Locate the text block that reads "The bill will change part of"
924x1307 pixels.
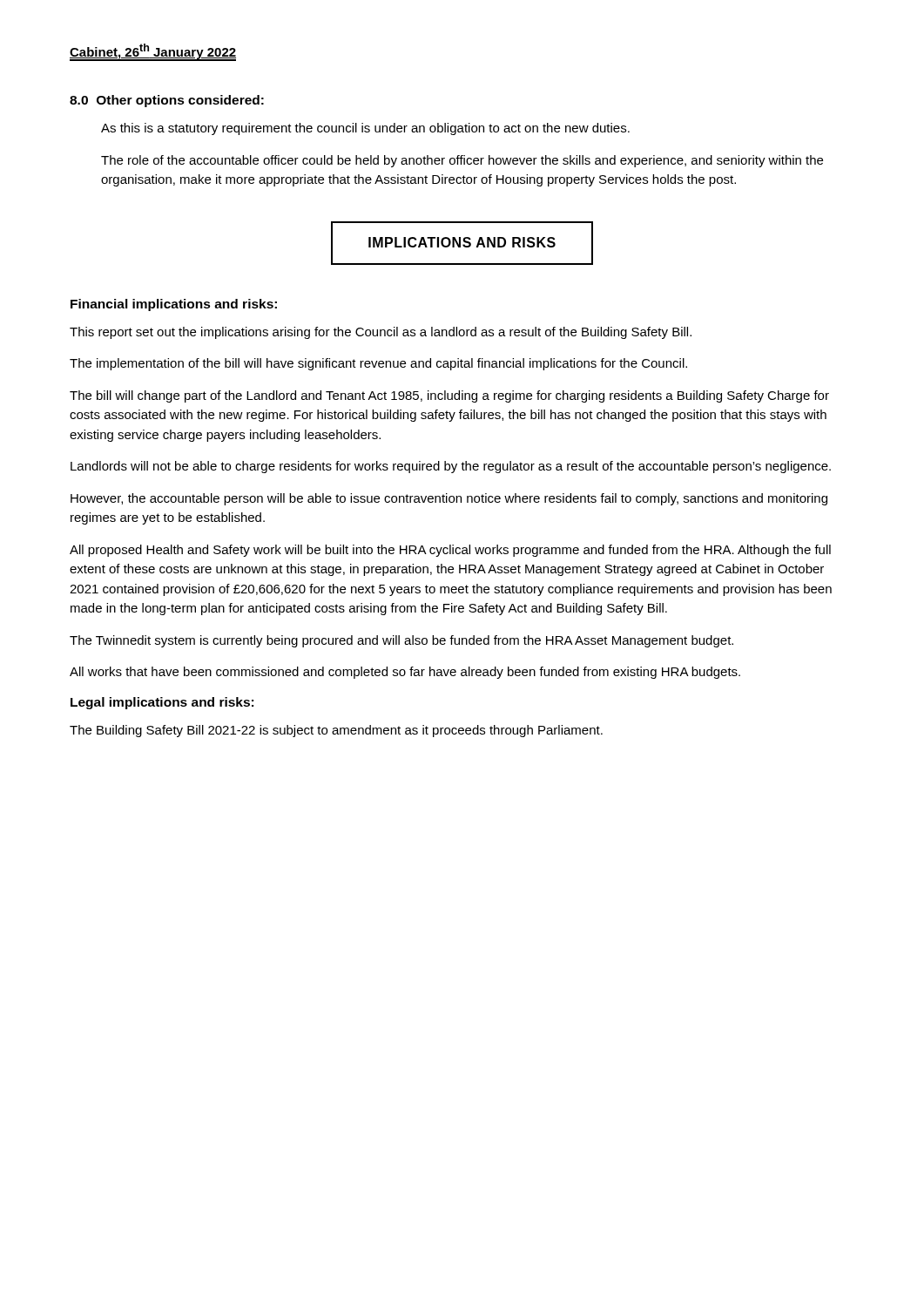click(449, 414)
